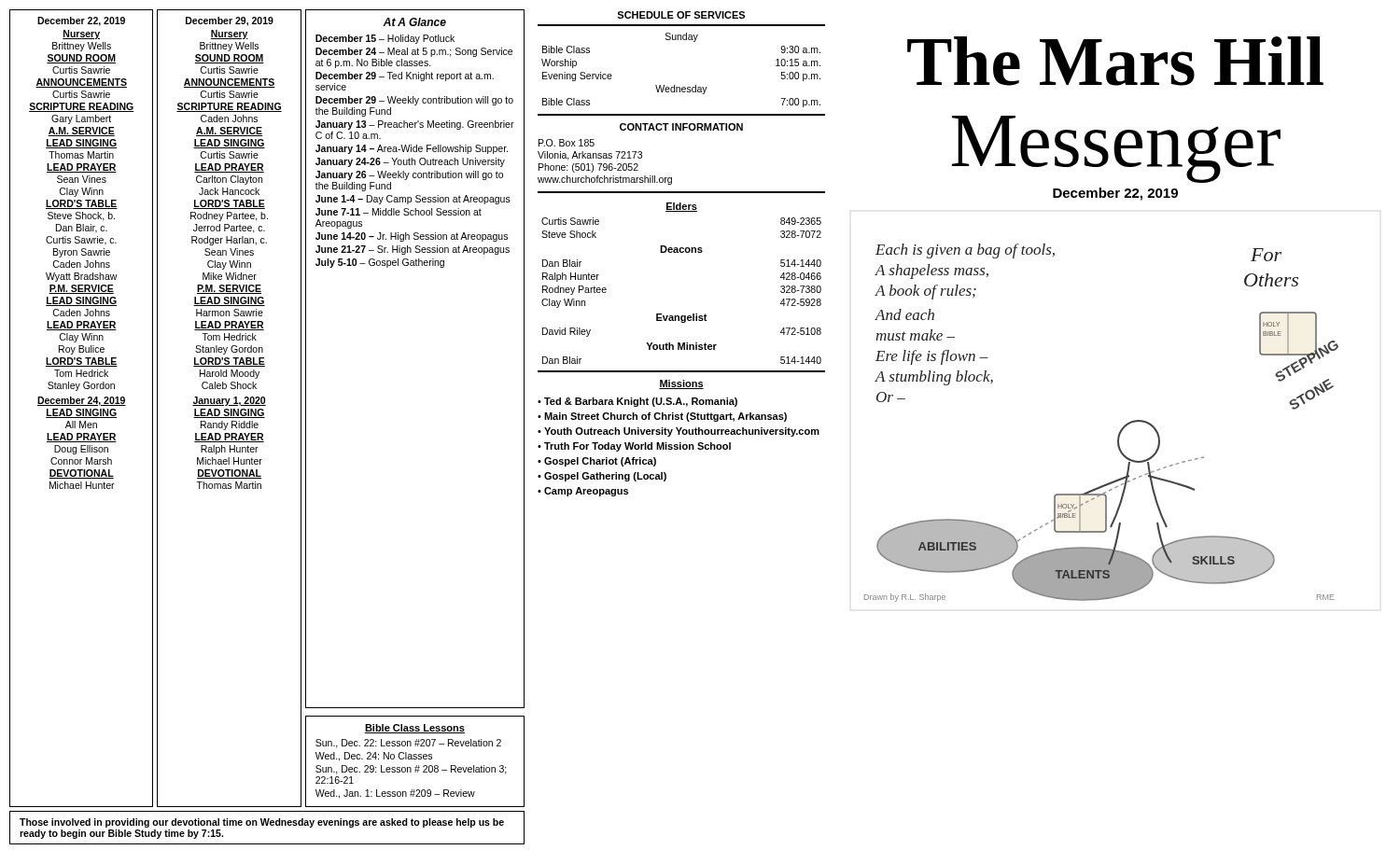
Task: Click on the list item that reads "• Camp Areopagus"
Action: click(583, 491)
